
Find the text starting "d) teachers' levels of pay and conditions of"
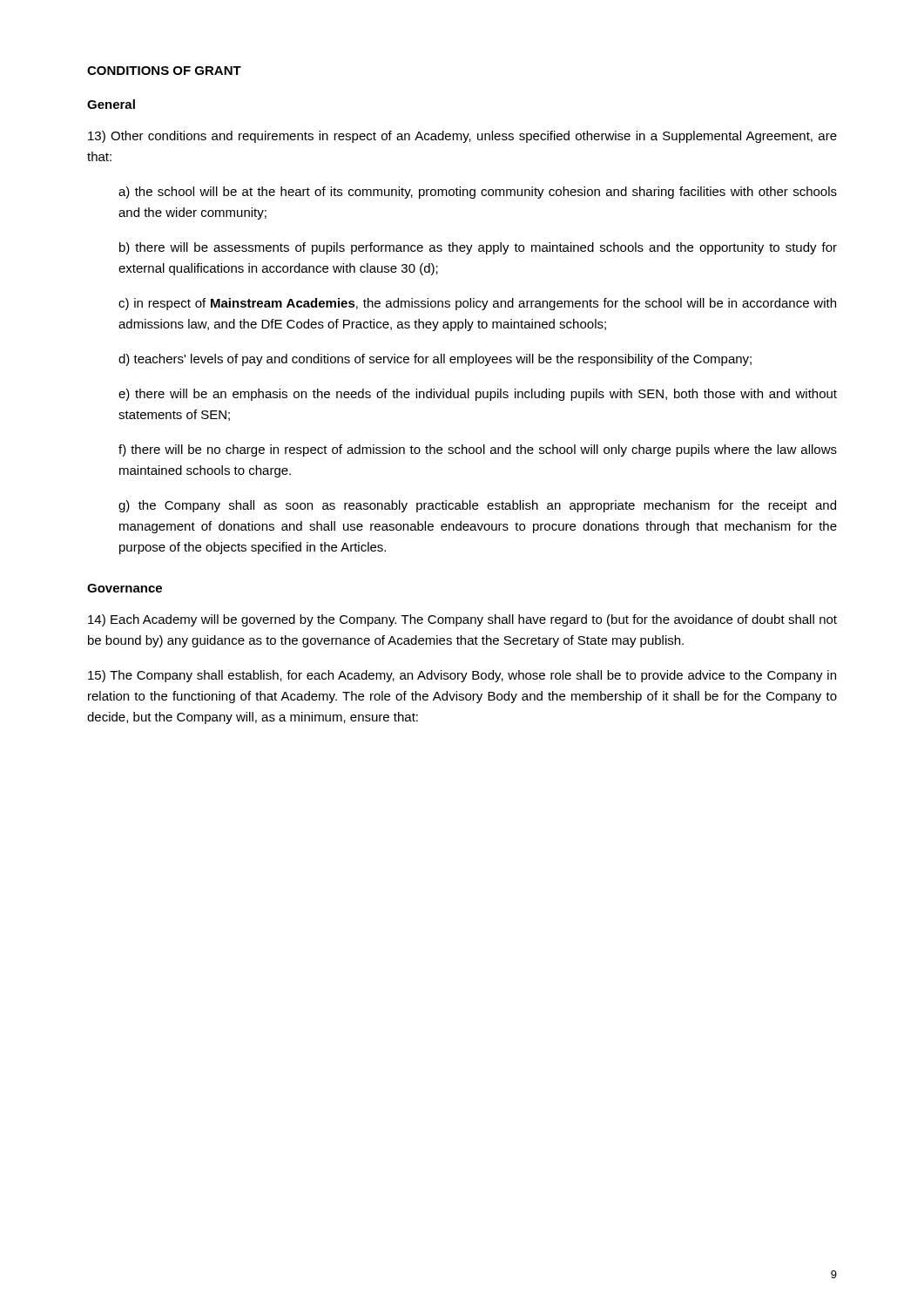[x=436, y=359]
